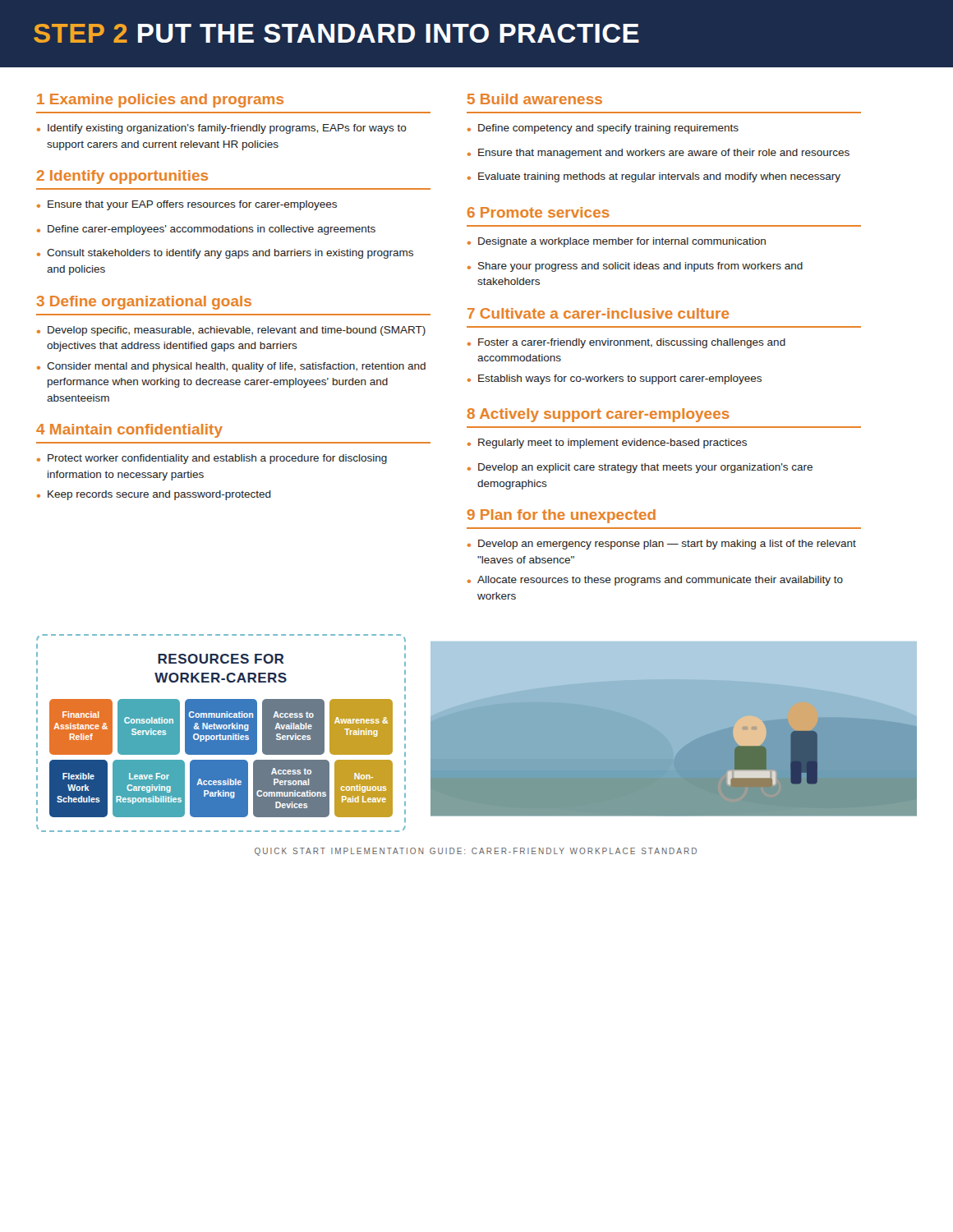Point to the region starting "• Evaluate training methods at regular intervals"
Viewport: 953px width, 1232px height.
point(654,179)
